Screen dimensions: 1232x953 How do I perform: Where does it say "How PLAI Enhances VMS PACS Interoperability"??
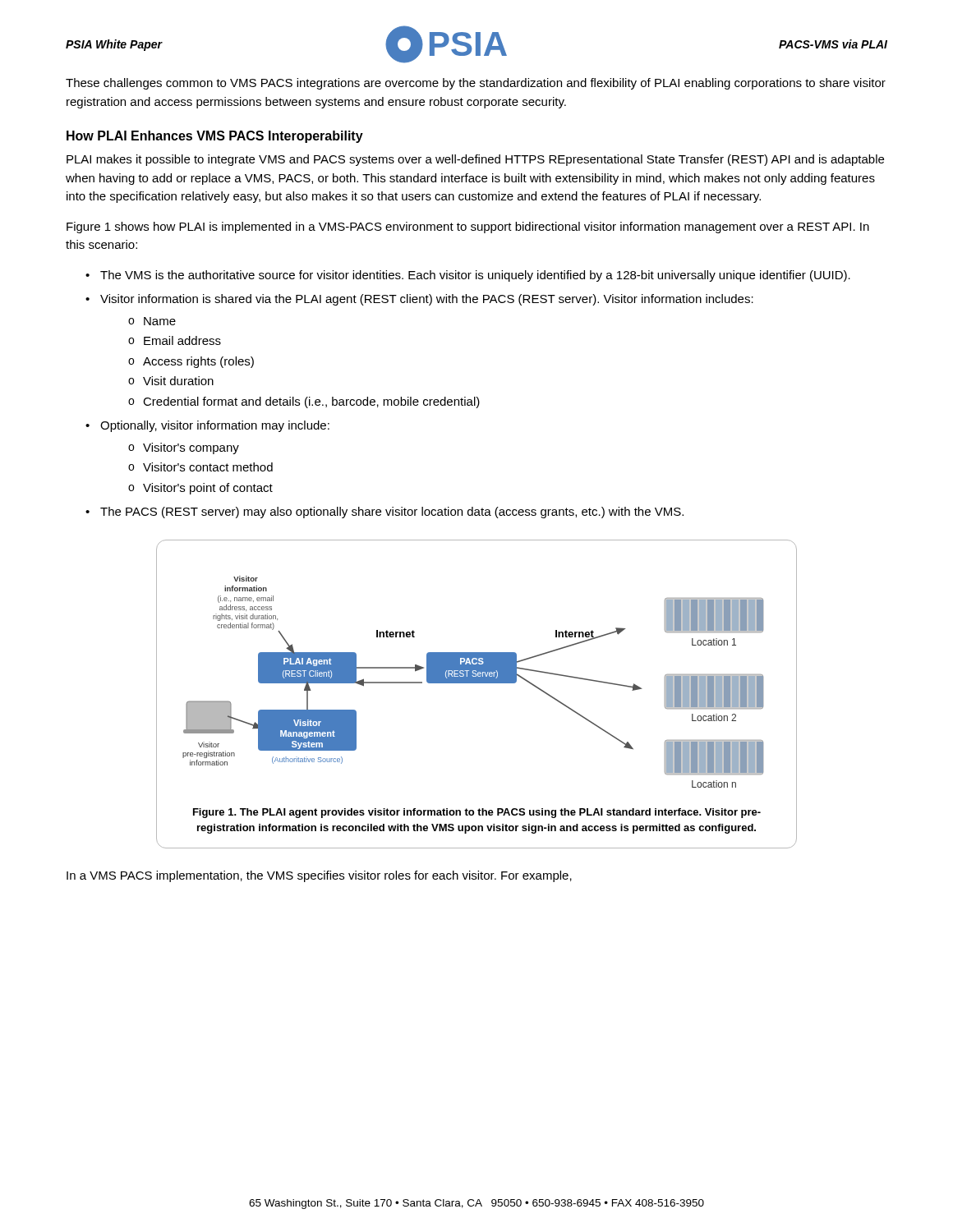click(x=214, y=136)
